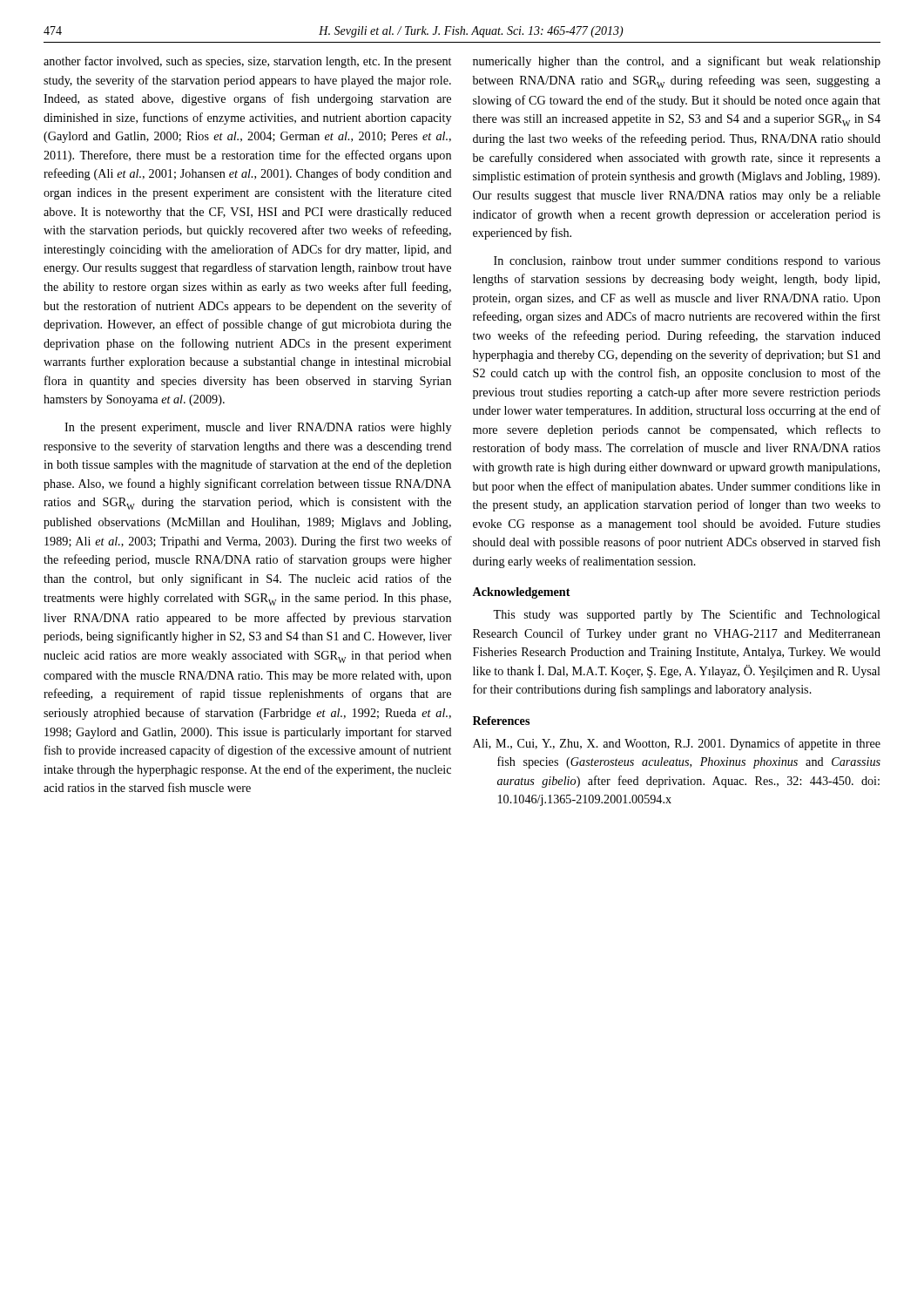Point to the block beginning "This study was supported partly by"
The height and width of the screenshot is (1307, 924).
point(676,653)
